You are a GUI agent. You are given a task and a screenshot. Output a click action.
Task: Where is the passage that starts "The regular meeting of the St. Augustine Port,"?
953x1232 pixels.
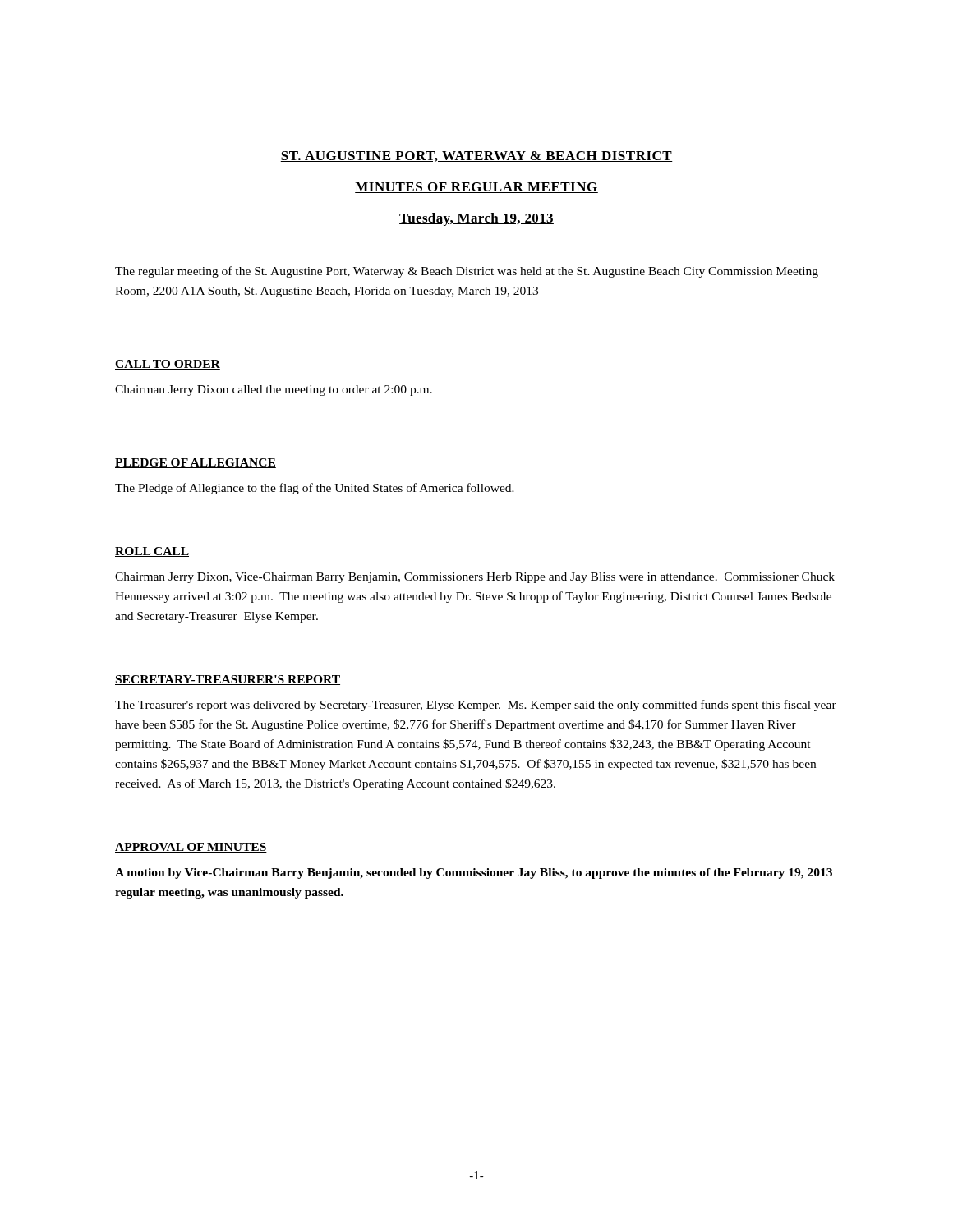[x=467, y=280]
